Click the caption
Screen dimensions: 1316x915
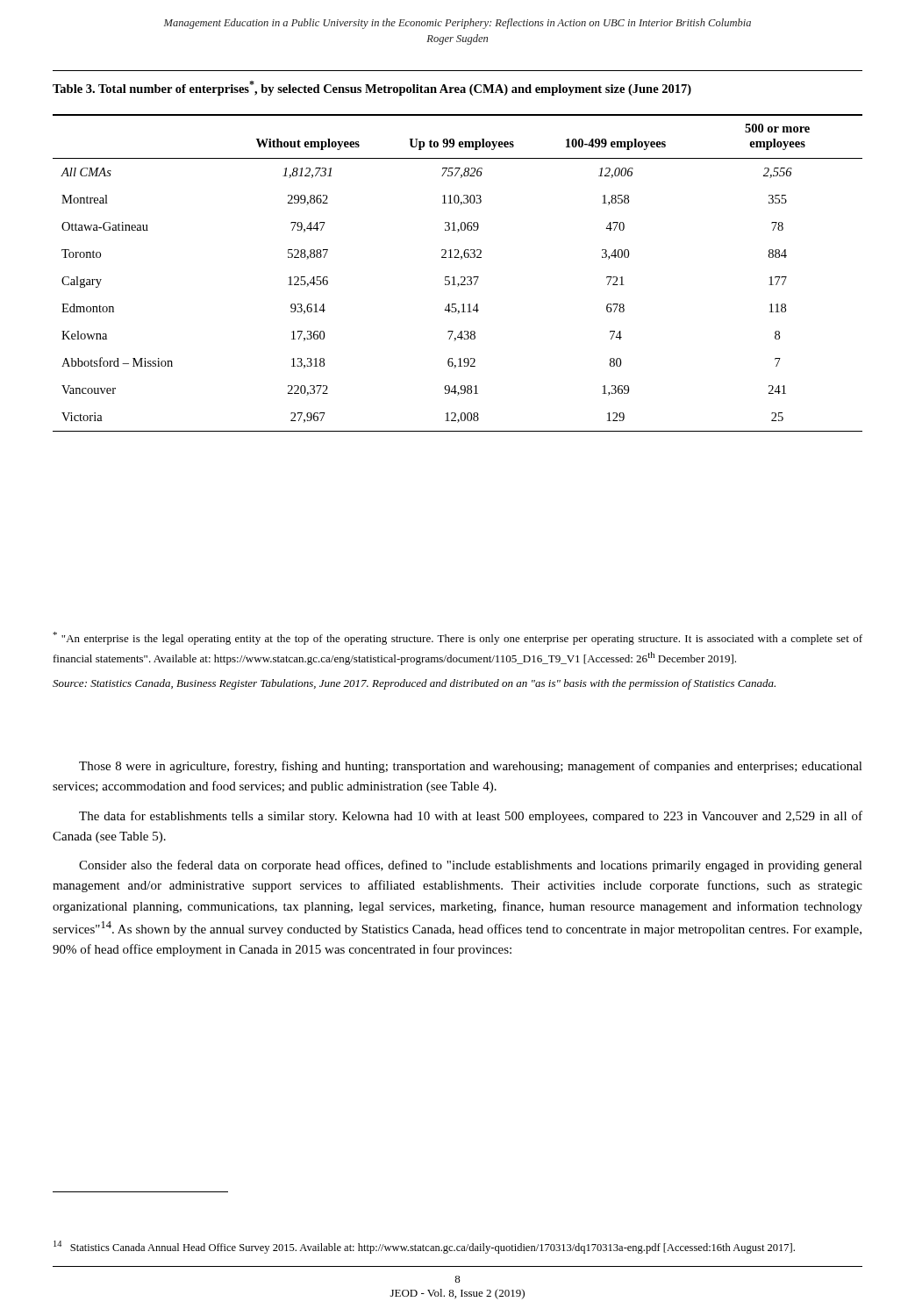pyautogui.click(x=372, y=87)
